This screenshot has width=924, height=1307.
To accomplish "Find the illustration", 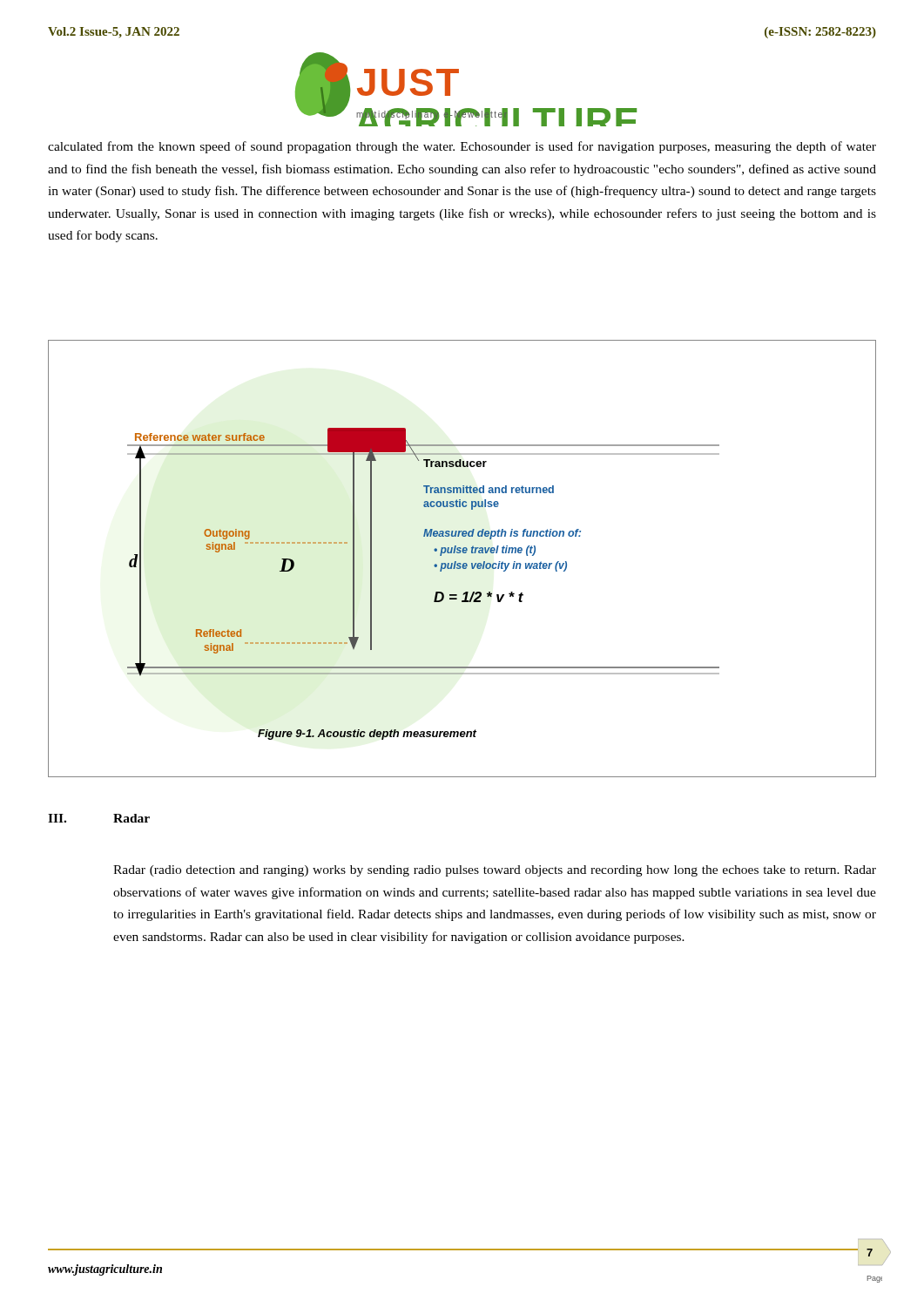I will (462, 559).
